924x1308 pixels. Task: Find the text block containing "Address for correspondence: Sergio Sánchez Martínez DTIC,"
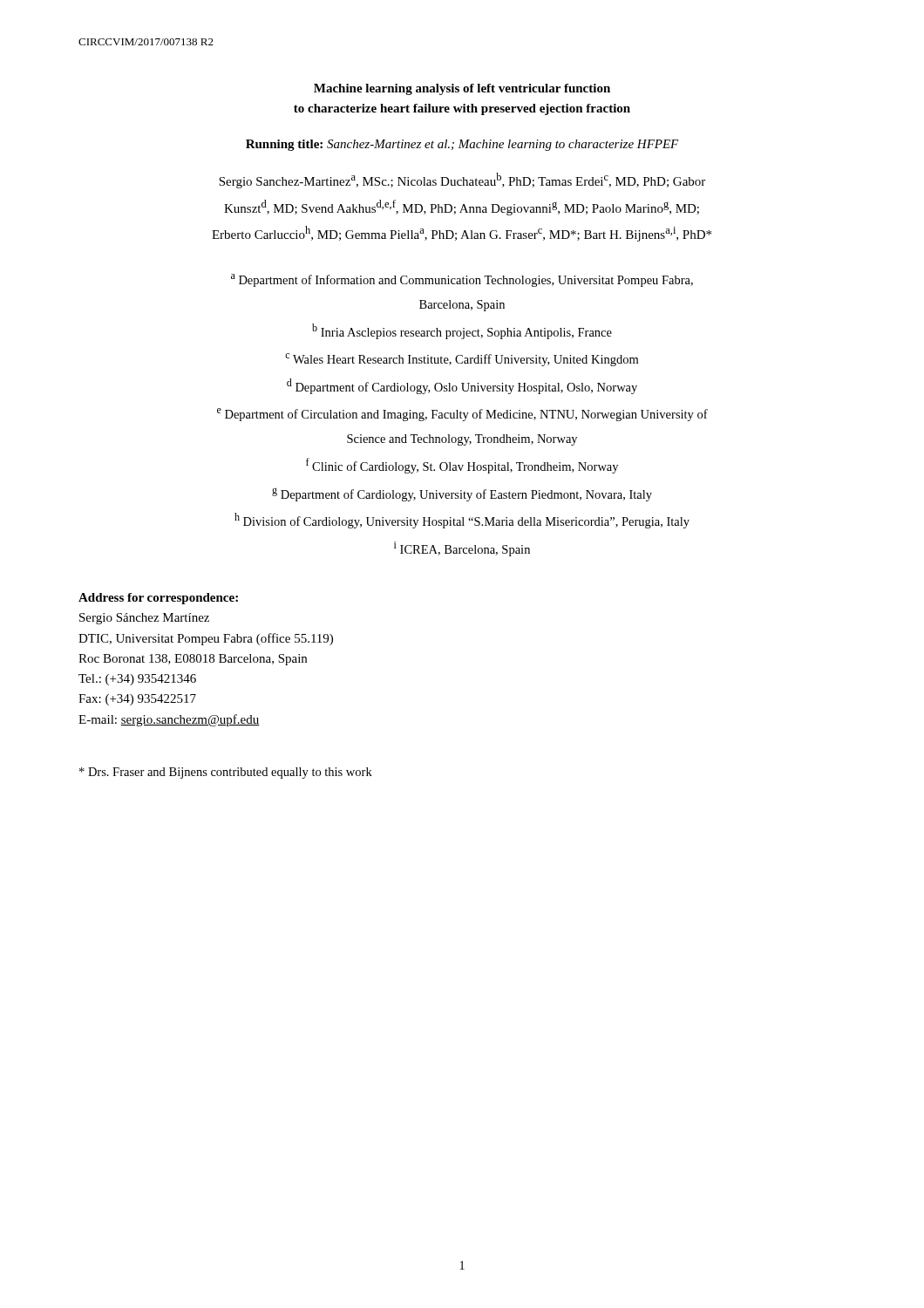point(206,658)
